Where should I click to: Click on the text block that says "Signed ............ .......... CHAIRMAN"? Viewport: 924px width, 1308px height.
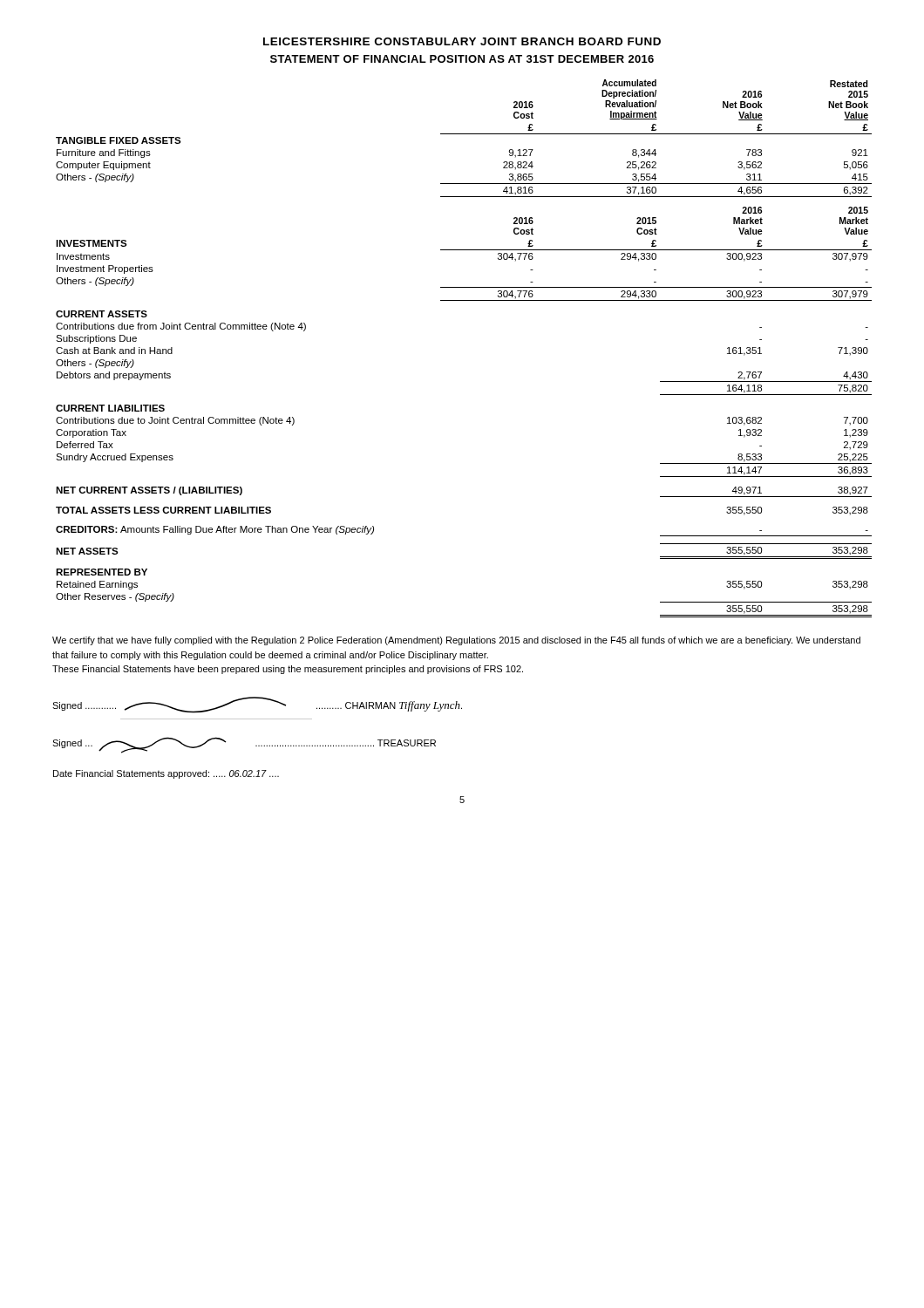[205, 710]
